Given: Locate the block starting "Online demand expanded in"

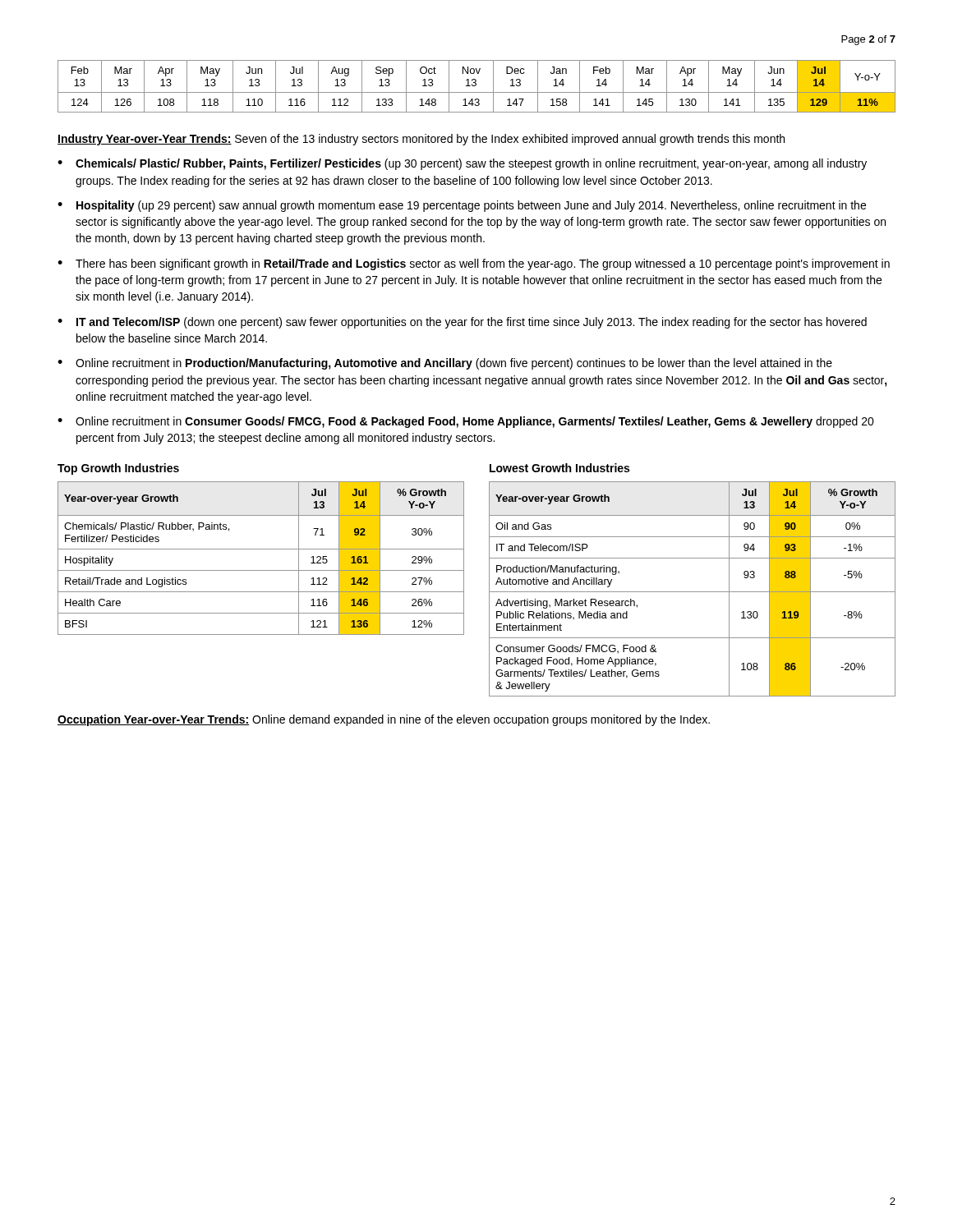Looking at the screenshot, I should 482,719.
